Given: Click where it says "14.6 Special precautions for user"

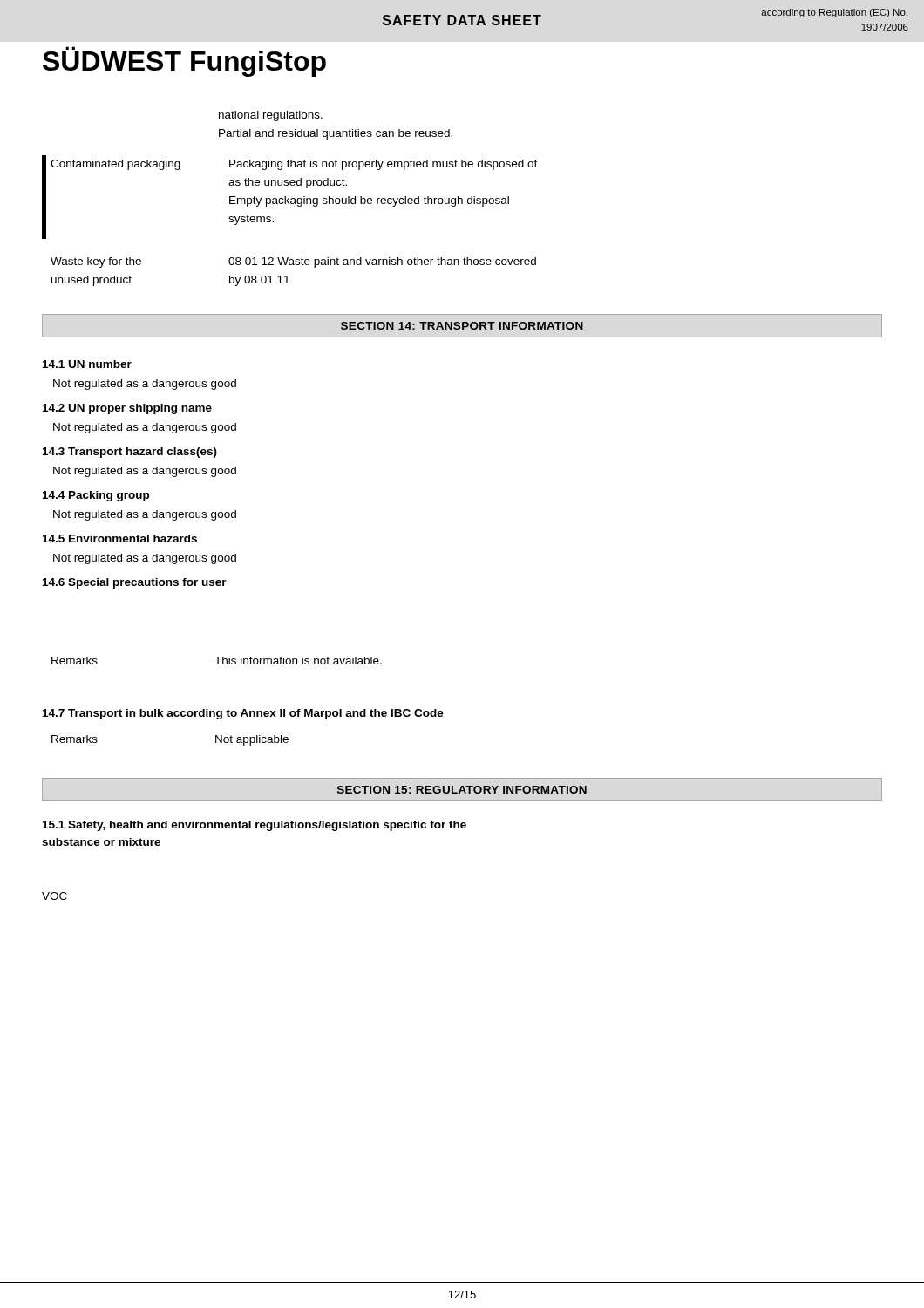Looking at the screenshot, I should tap(134, 582).
